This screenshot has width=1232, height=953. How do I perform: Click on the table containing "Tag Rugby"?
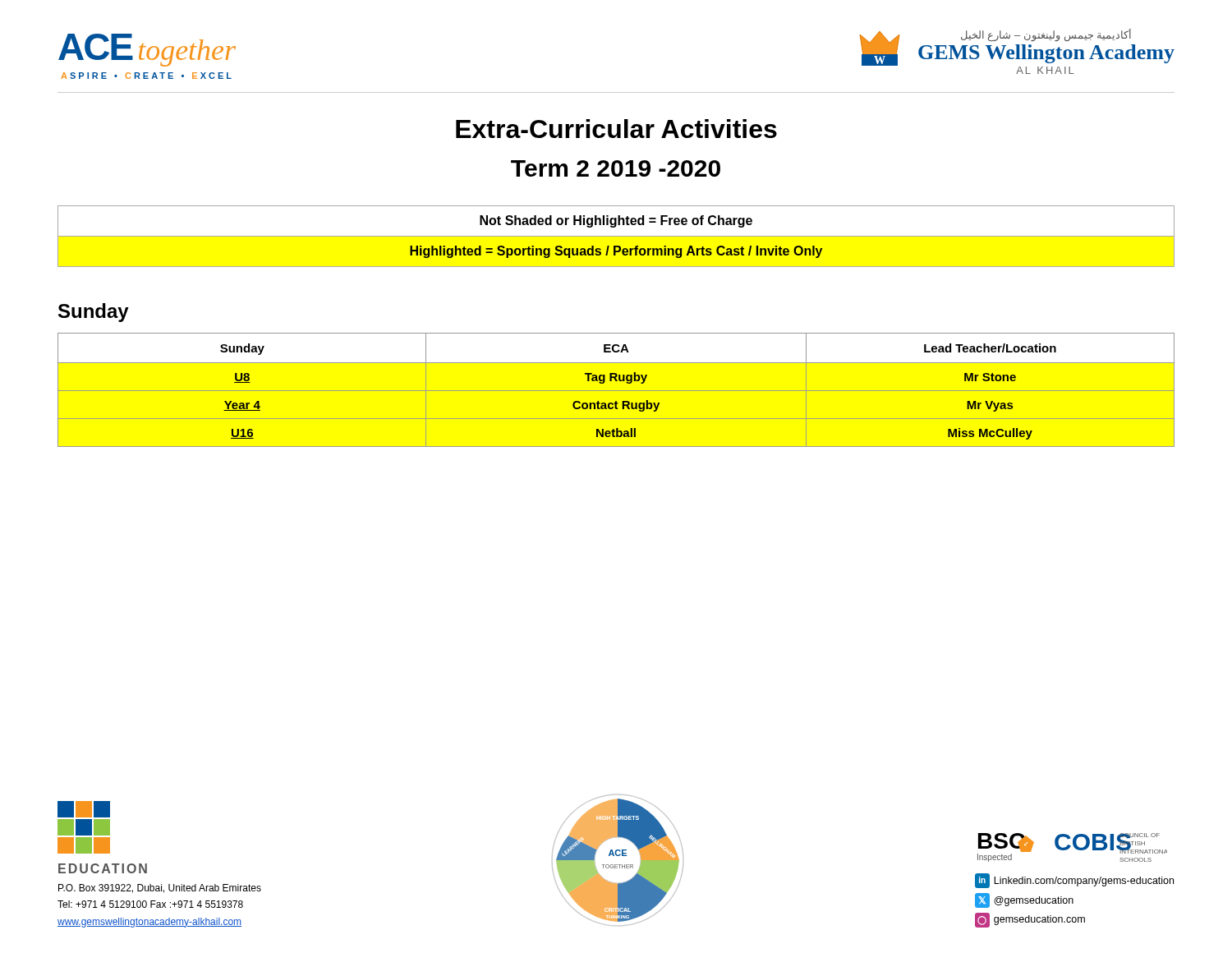pyautogui.click(x=616, y=390)
